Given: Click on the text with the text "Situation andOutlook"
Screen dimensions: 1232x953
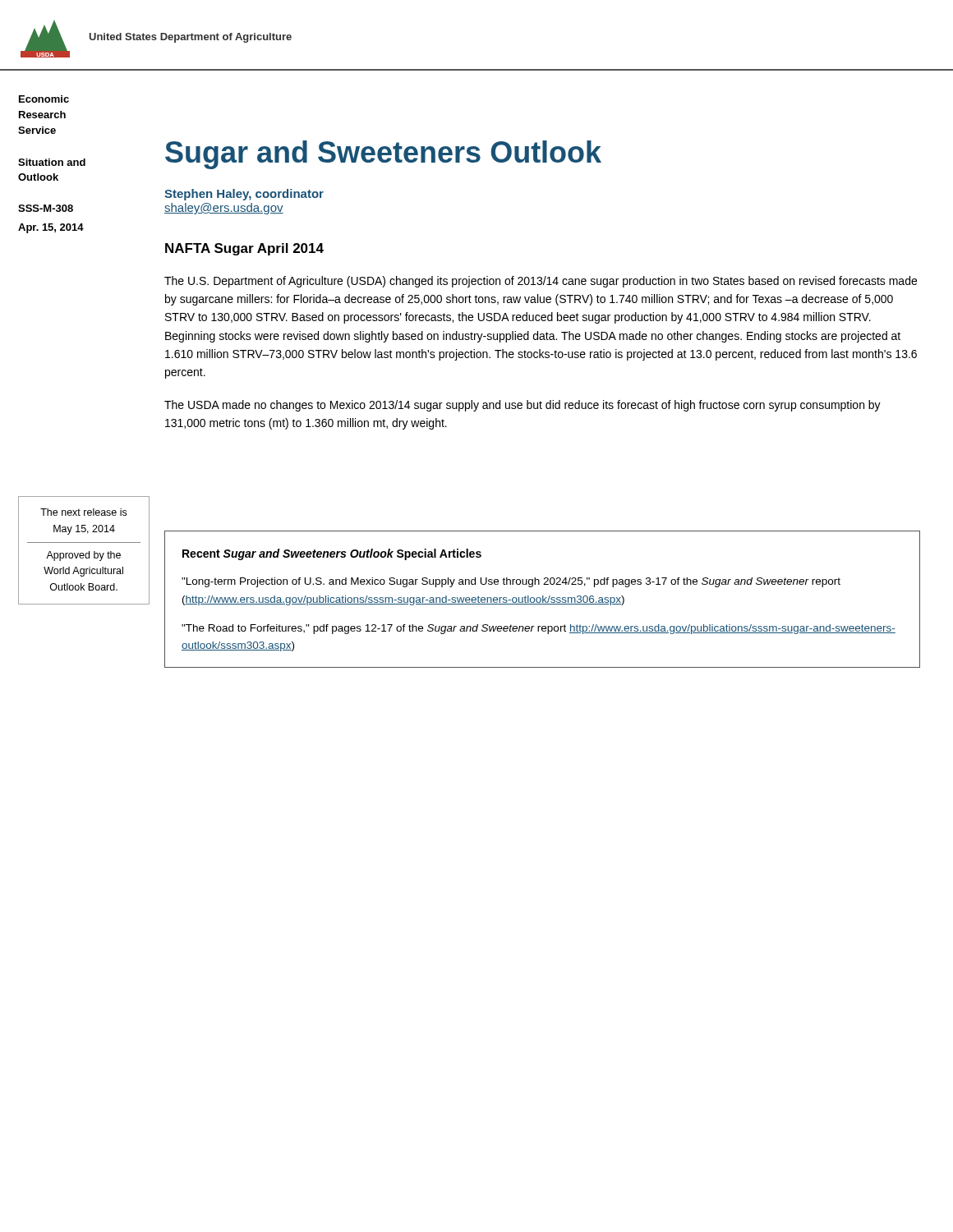Looking at the screenshot, I should (52, 170).
